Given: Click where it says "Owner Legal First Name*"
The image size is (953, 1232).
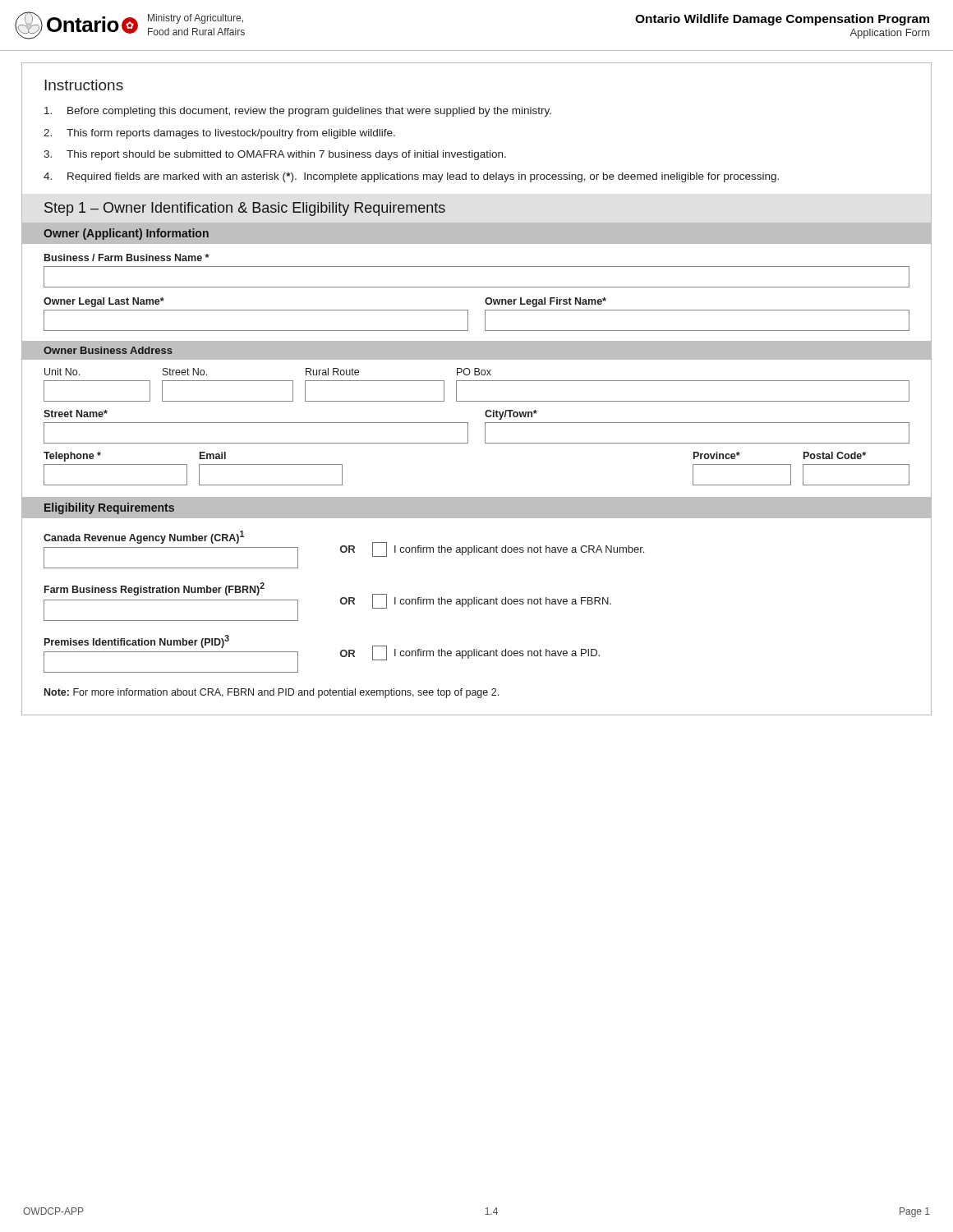Looking at the screenshot, I should pos(697,314).
